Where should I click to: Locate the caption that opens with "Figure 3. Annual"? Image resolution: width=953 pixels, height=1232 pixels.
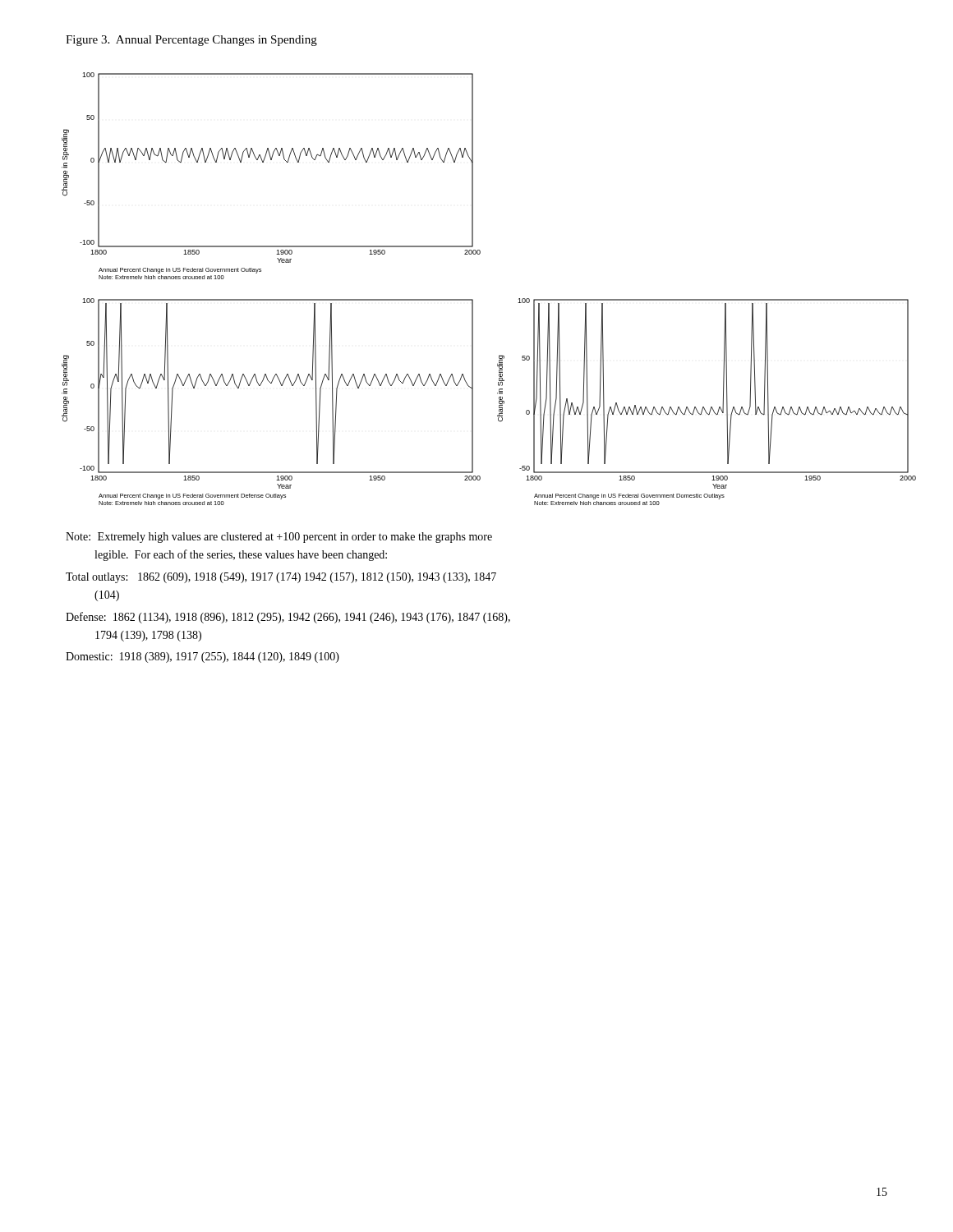(191, 39)
